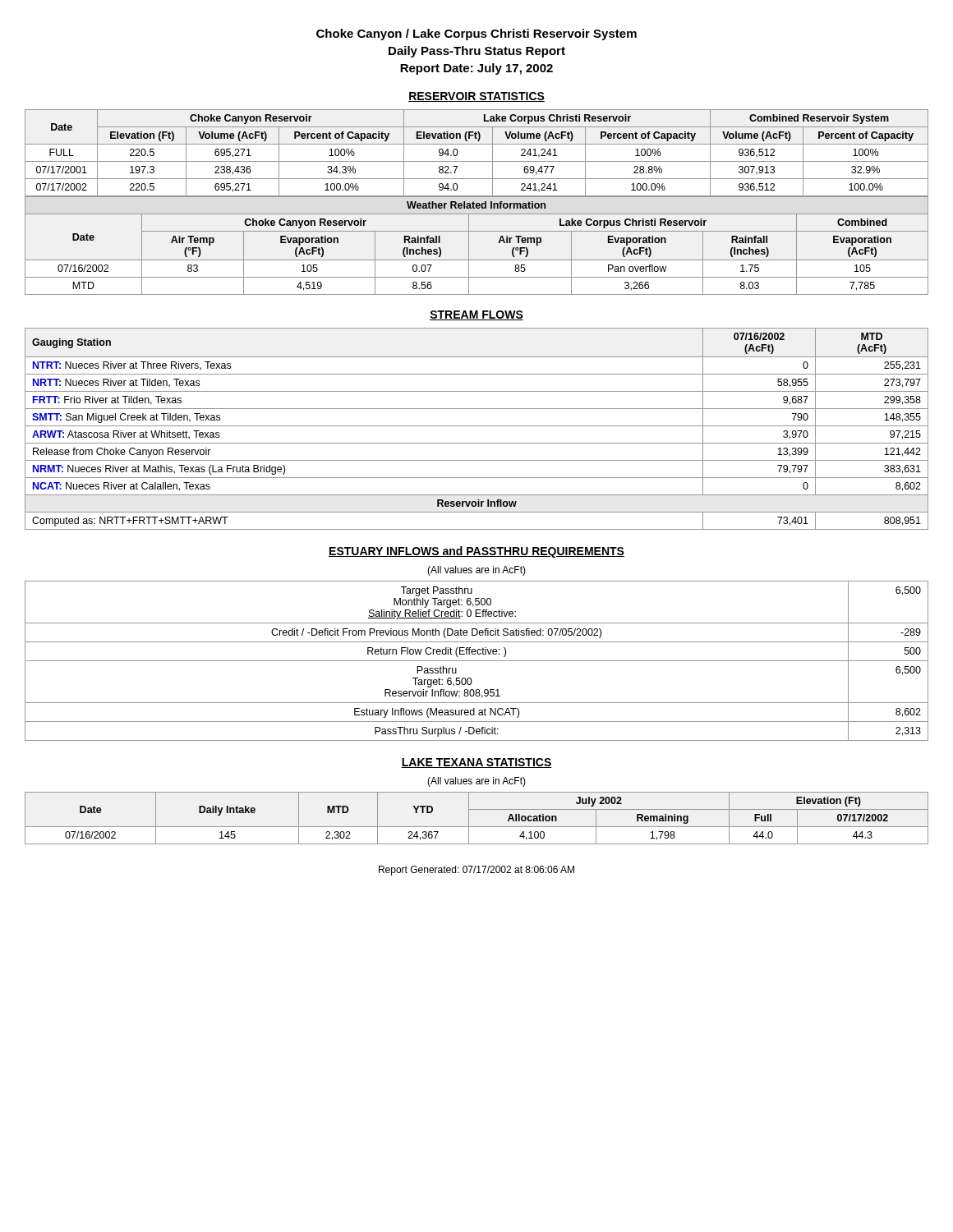Click on the table containing "Percent of Capacity"
The image size is (953, 1232).
click(x=476, y=202)
